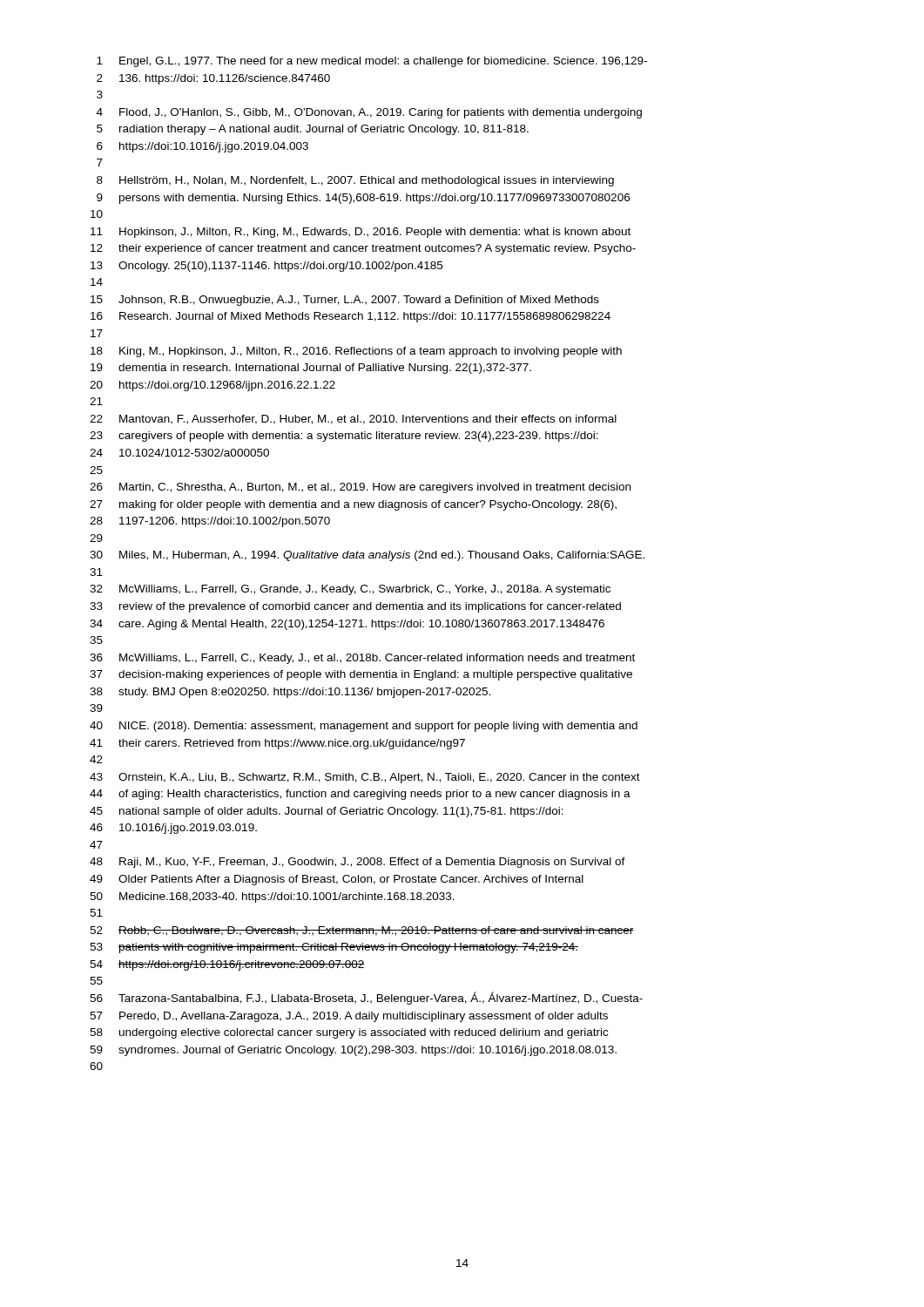Click on the region starting "48 Raji, M.,"
Viewport: 924px width, 1307px height.
point(462,879)
